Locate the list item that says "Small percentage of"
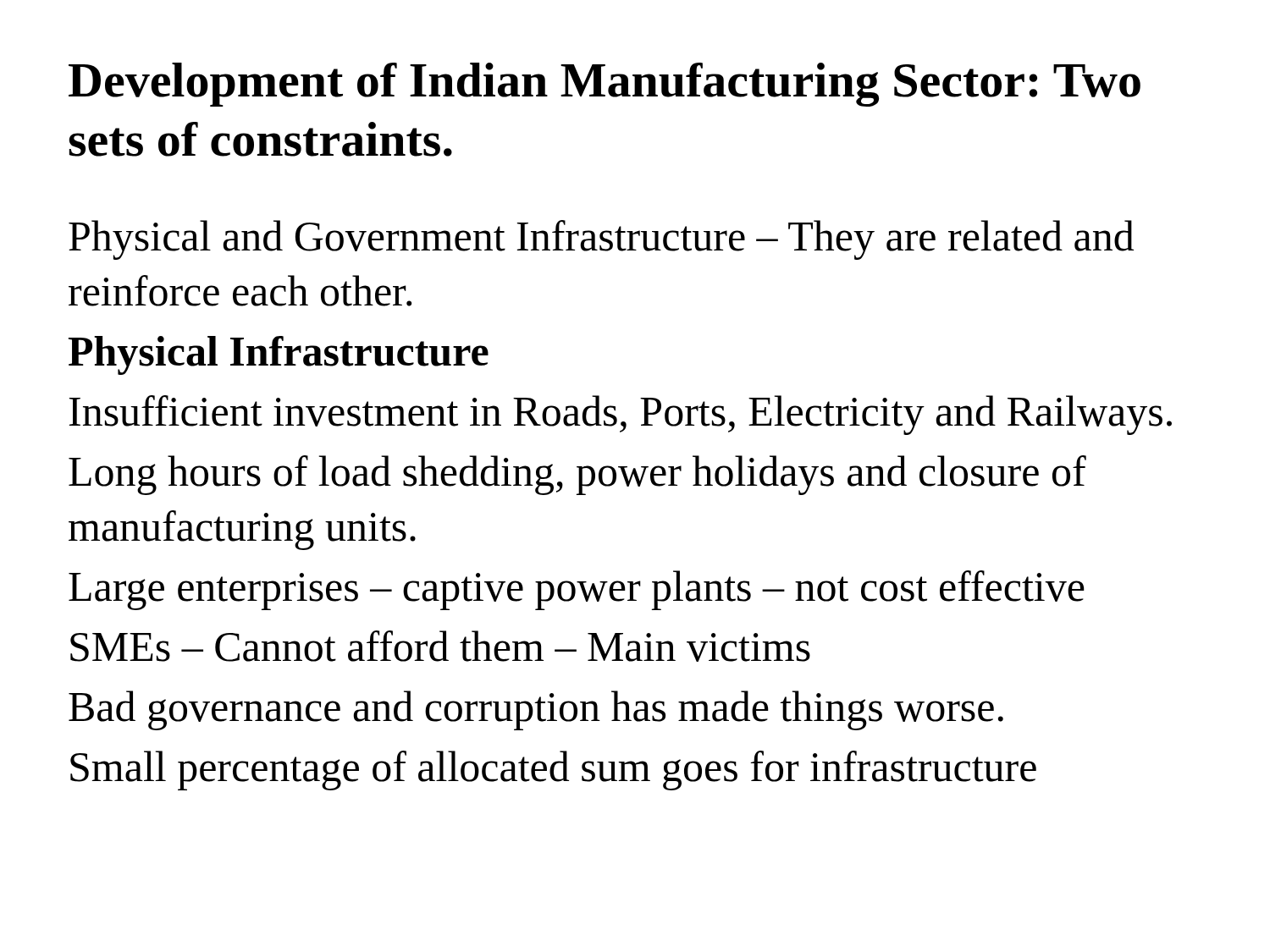 coord(553,767)
